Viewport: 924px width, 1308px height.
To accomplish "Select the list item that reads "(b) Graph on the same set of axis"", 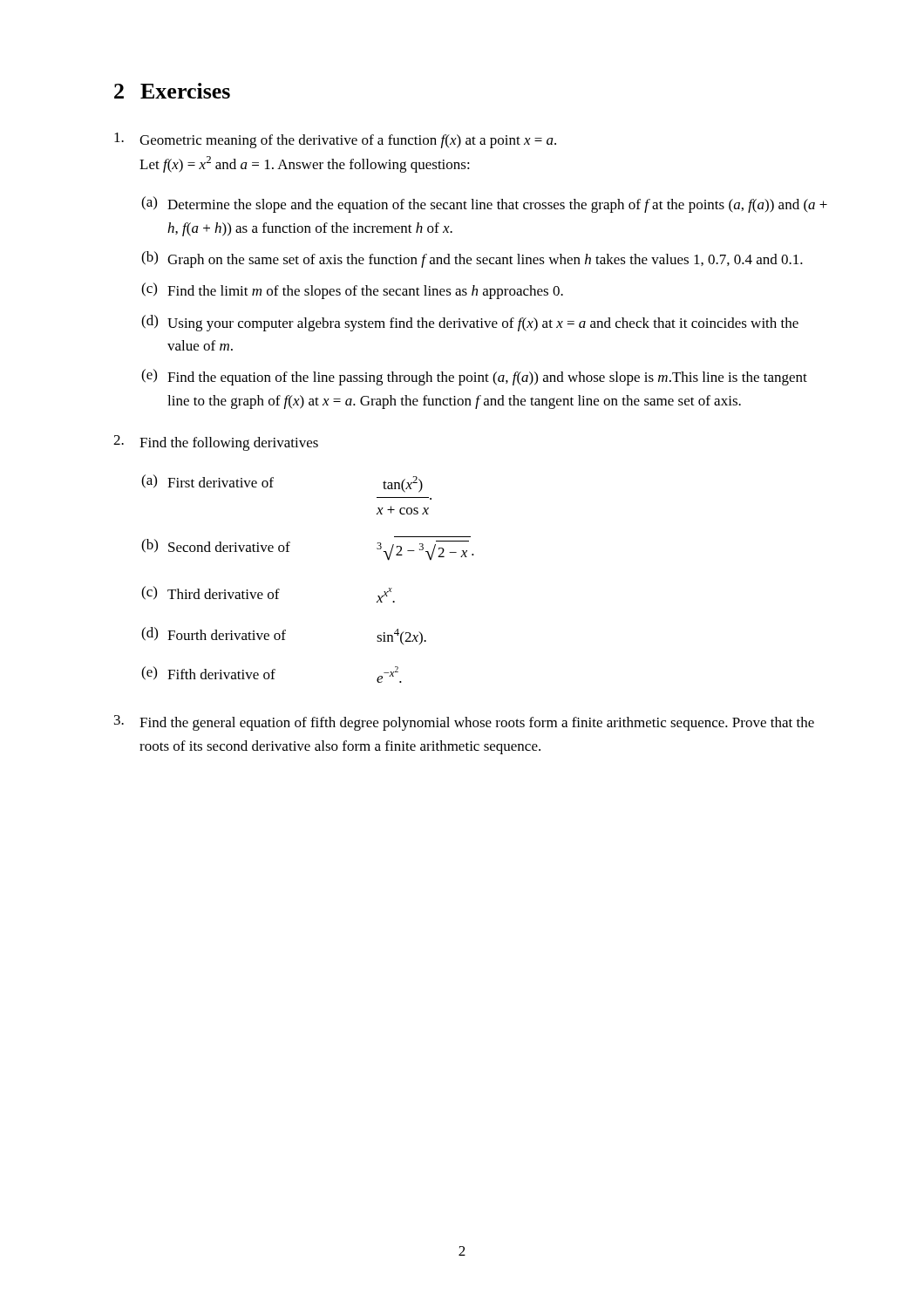I will 485,260.
